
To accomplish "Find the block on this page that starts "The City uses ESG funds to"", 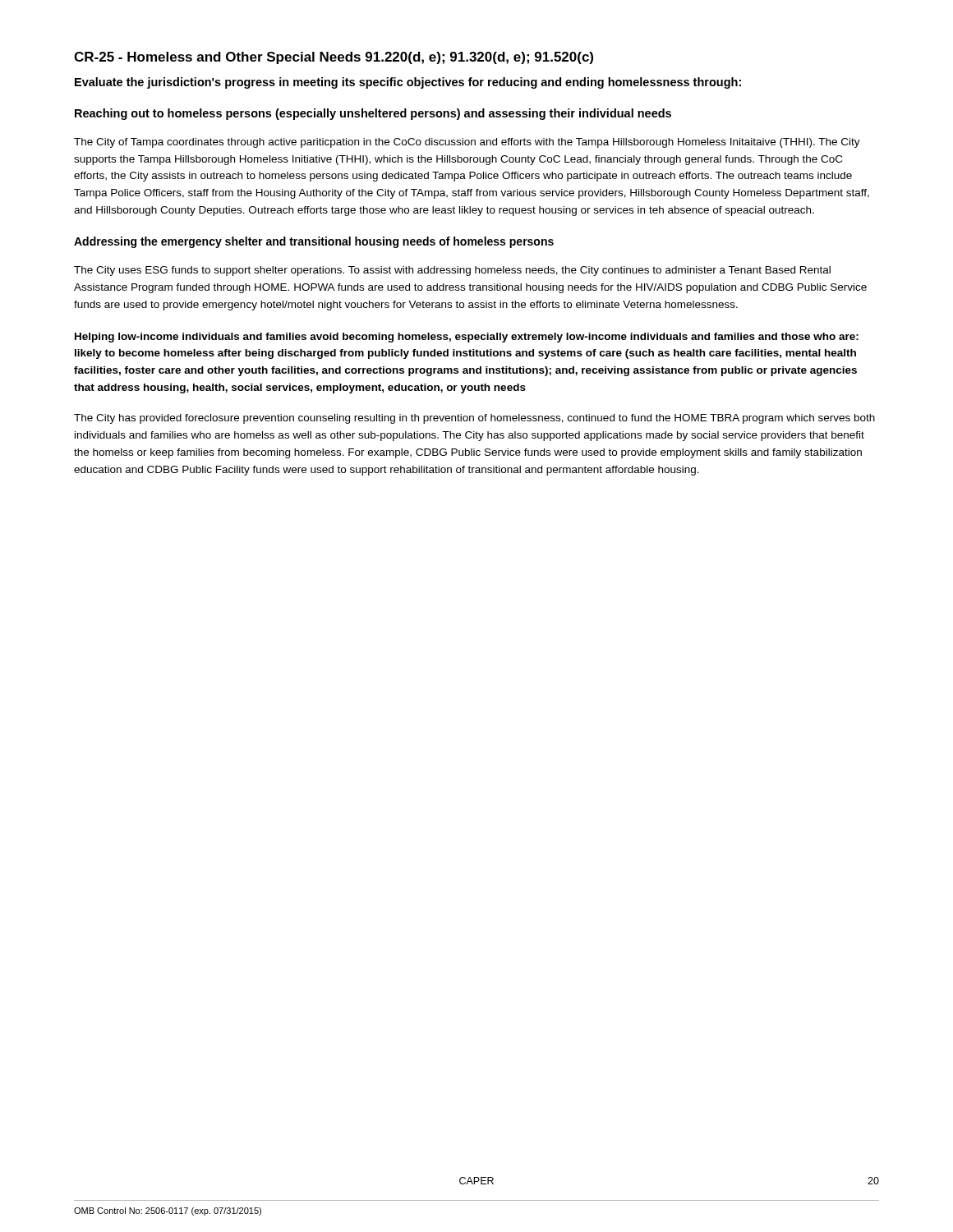I will point(470,287).
